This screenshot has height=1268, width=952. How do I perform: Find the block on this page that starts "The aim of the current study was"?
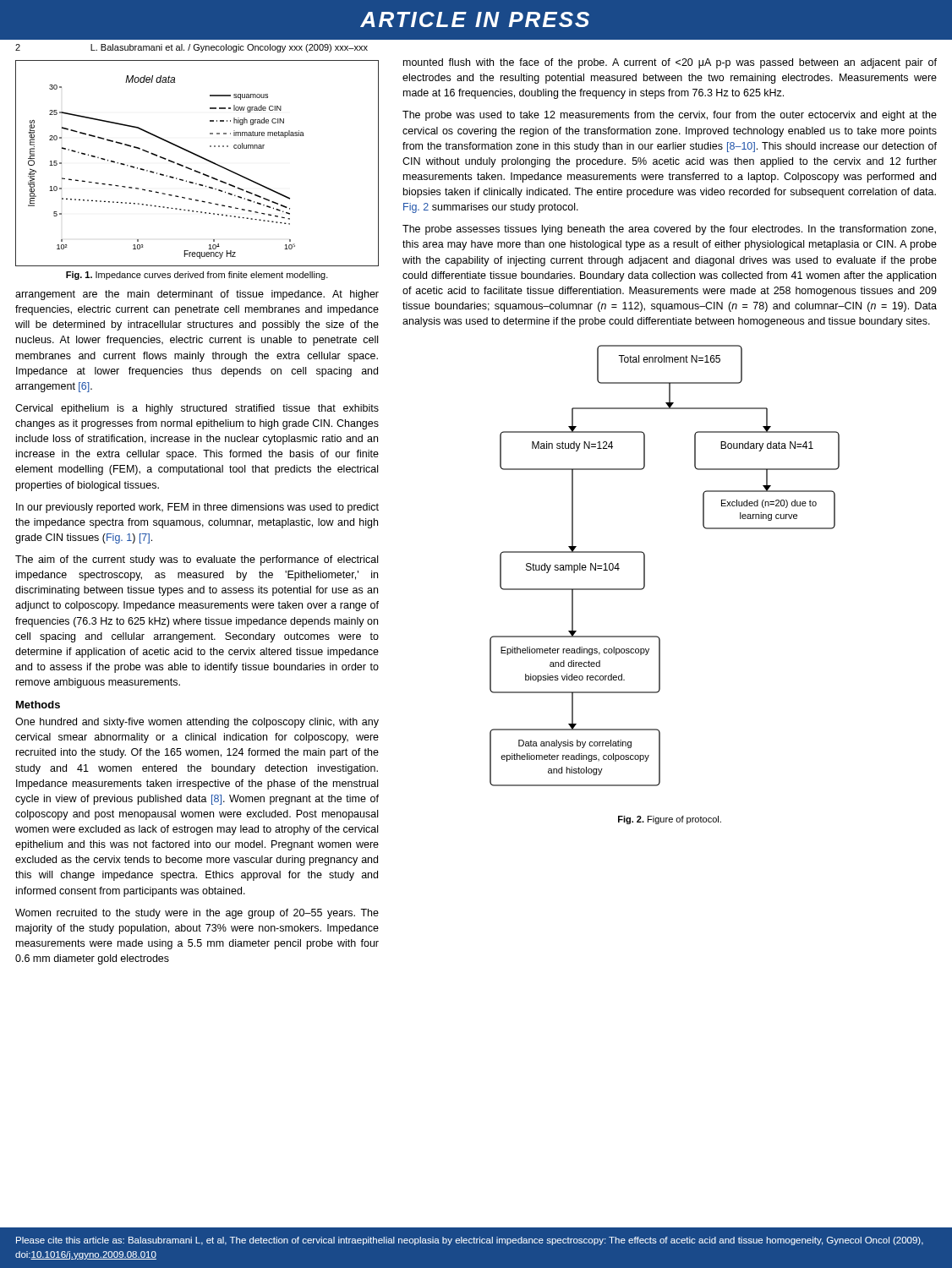pyautogui.click(x=197, y=621)
